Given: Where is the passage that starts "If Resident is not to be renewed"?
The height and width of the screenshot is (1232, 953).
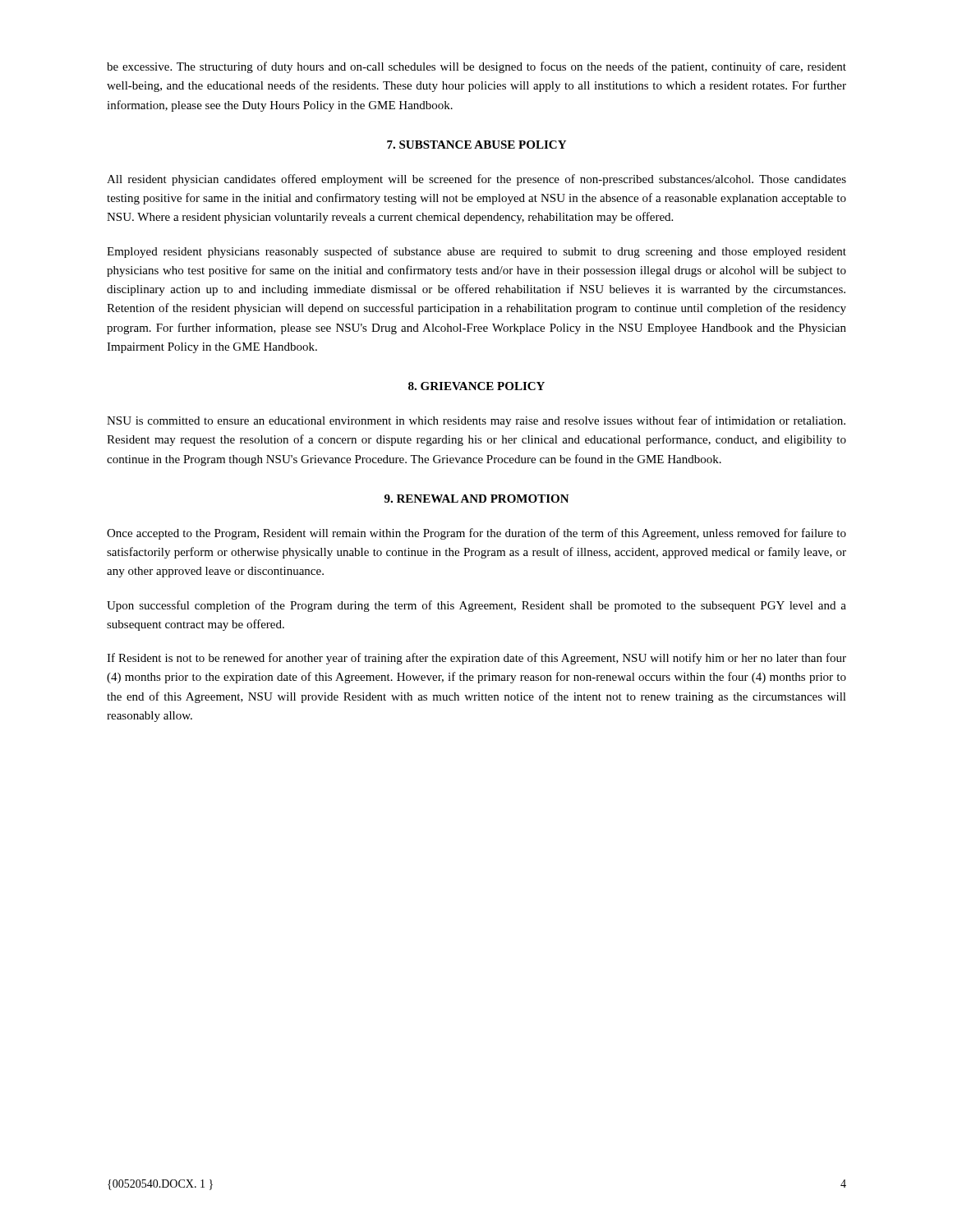Looking at the screenshot, I should [x=476, y=687].
